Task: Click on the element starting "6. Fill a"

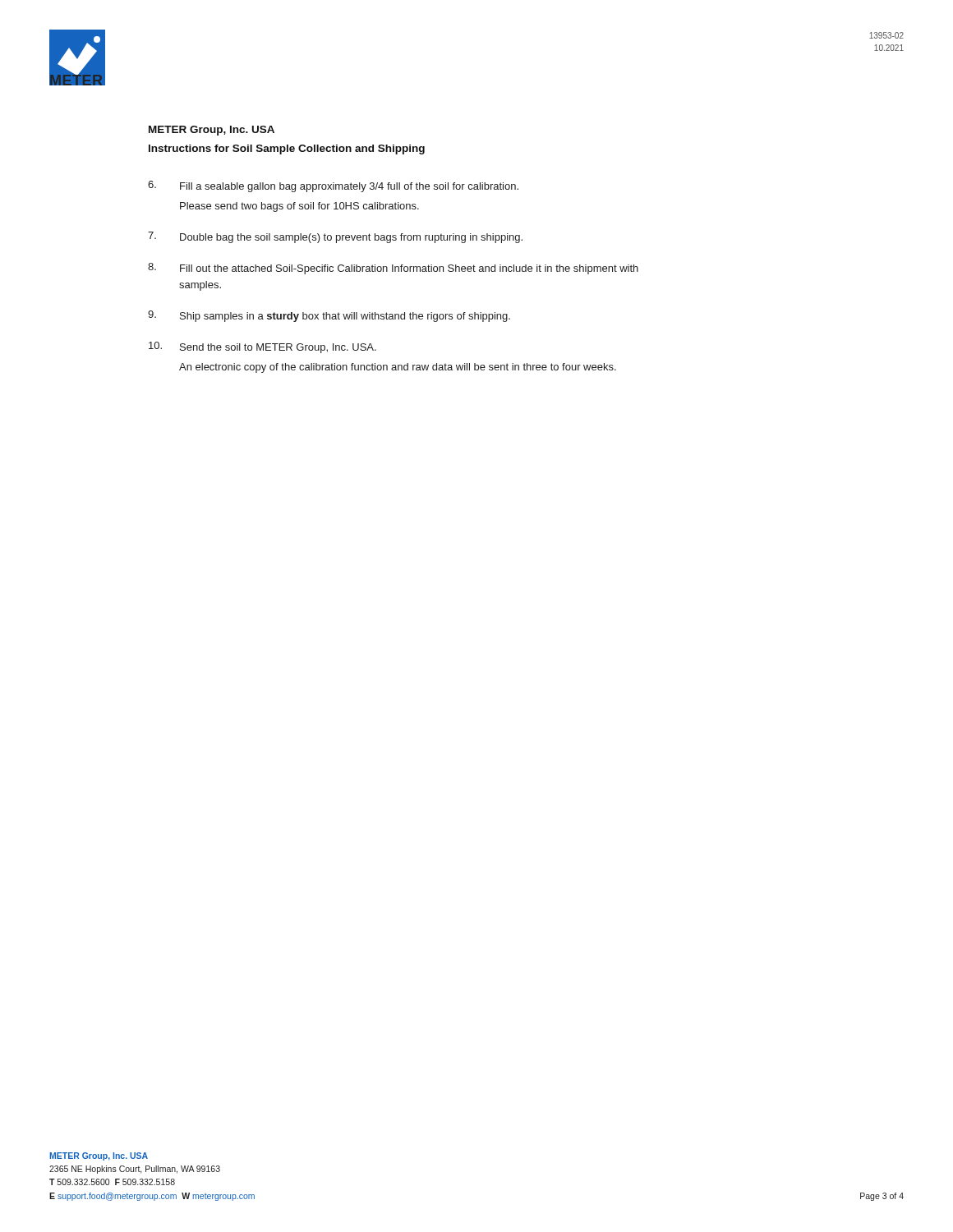Action: pyautogui.click(x=526, y=196)
